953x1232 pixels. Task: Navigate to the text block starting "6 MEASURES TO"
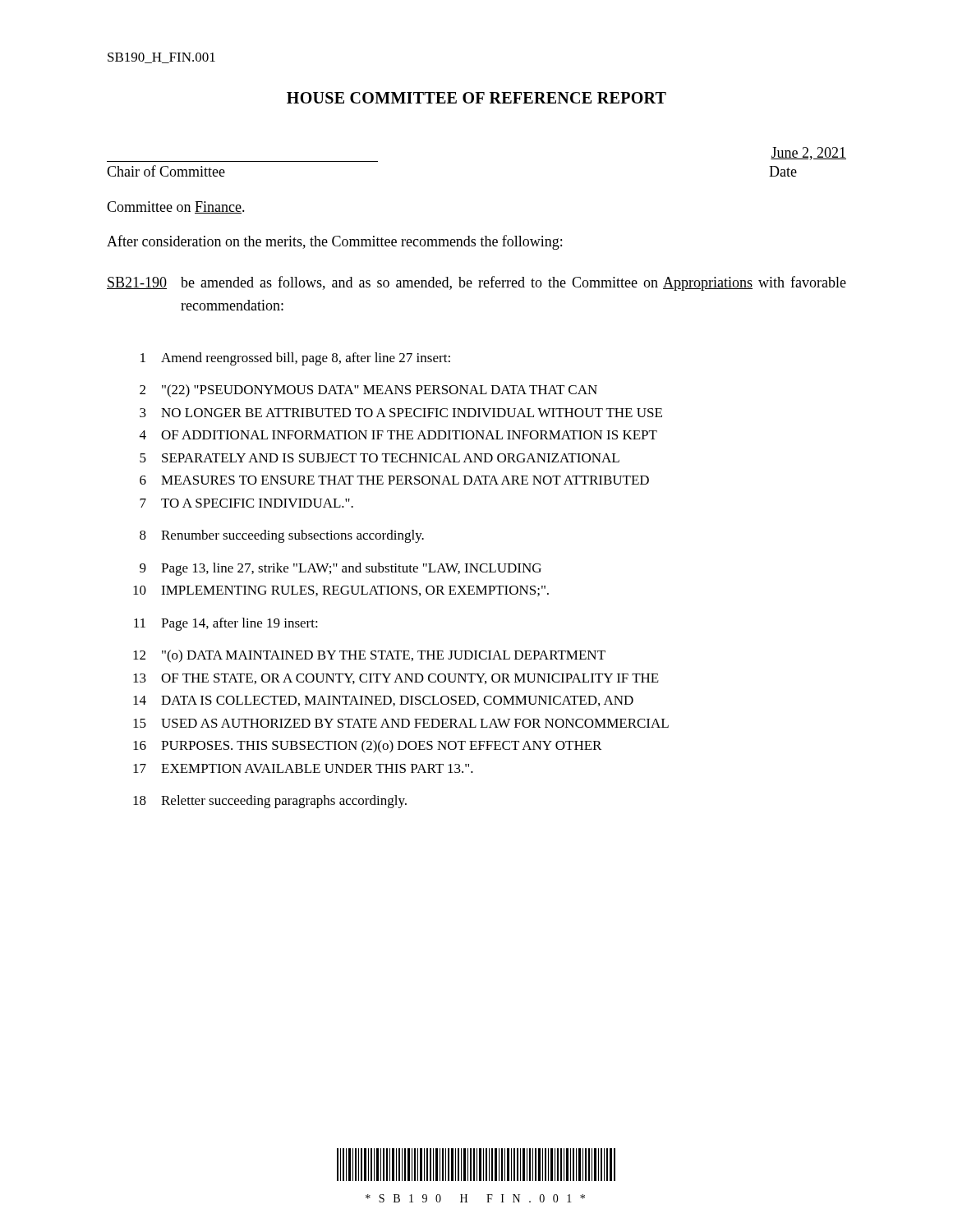[x=476, y=480]
